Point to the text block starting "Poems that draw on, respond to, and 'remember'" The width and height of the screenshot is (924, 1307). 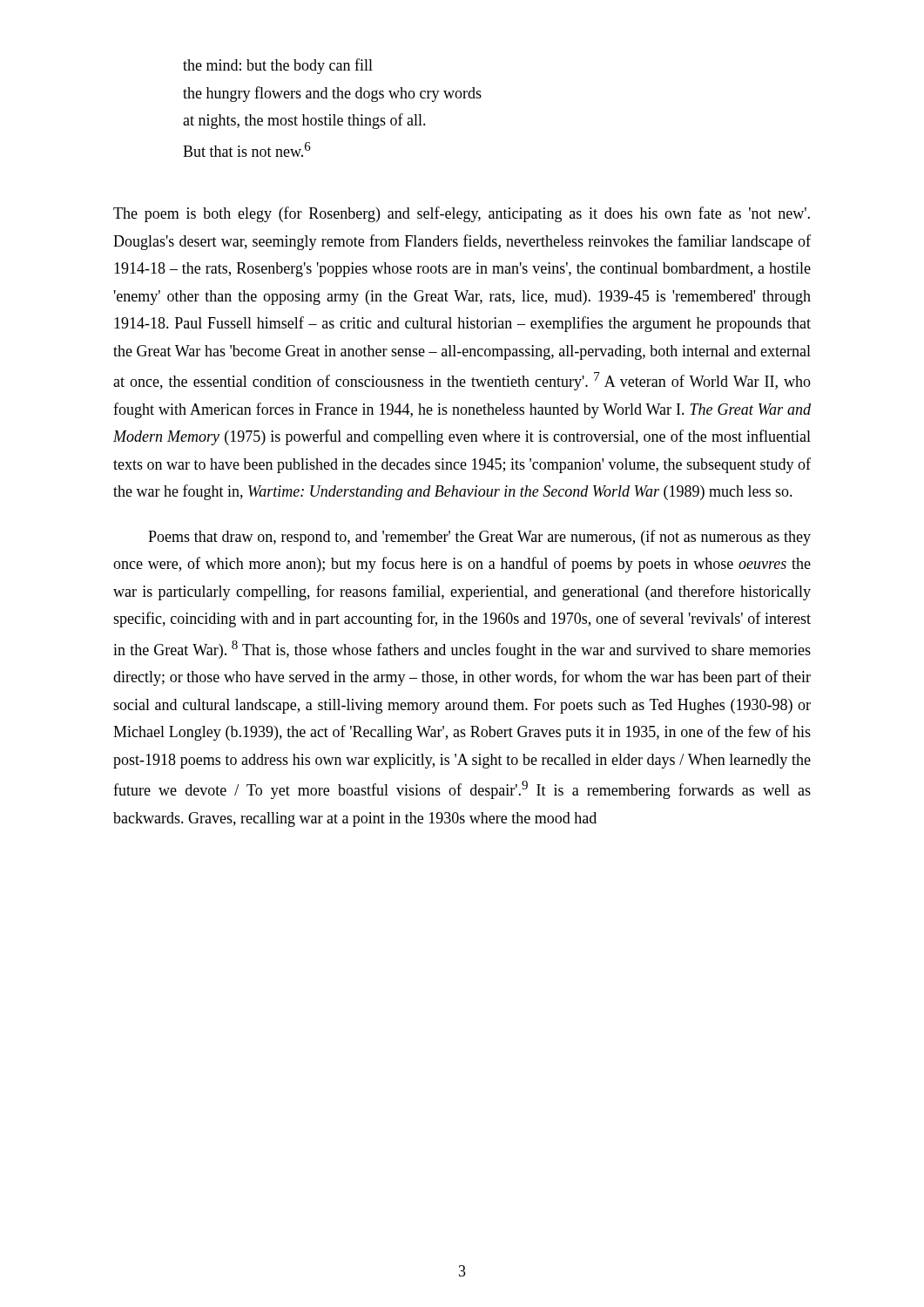pyautogui.click(x=462, y=678)
